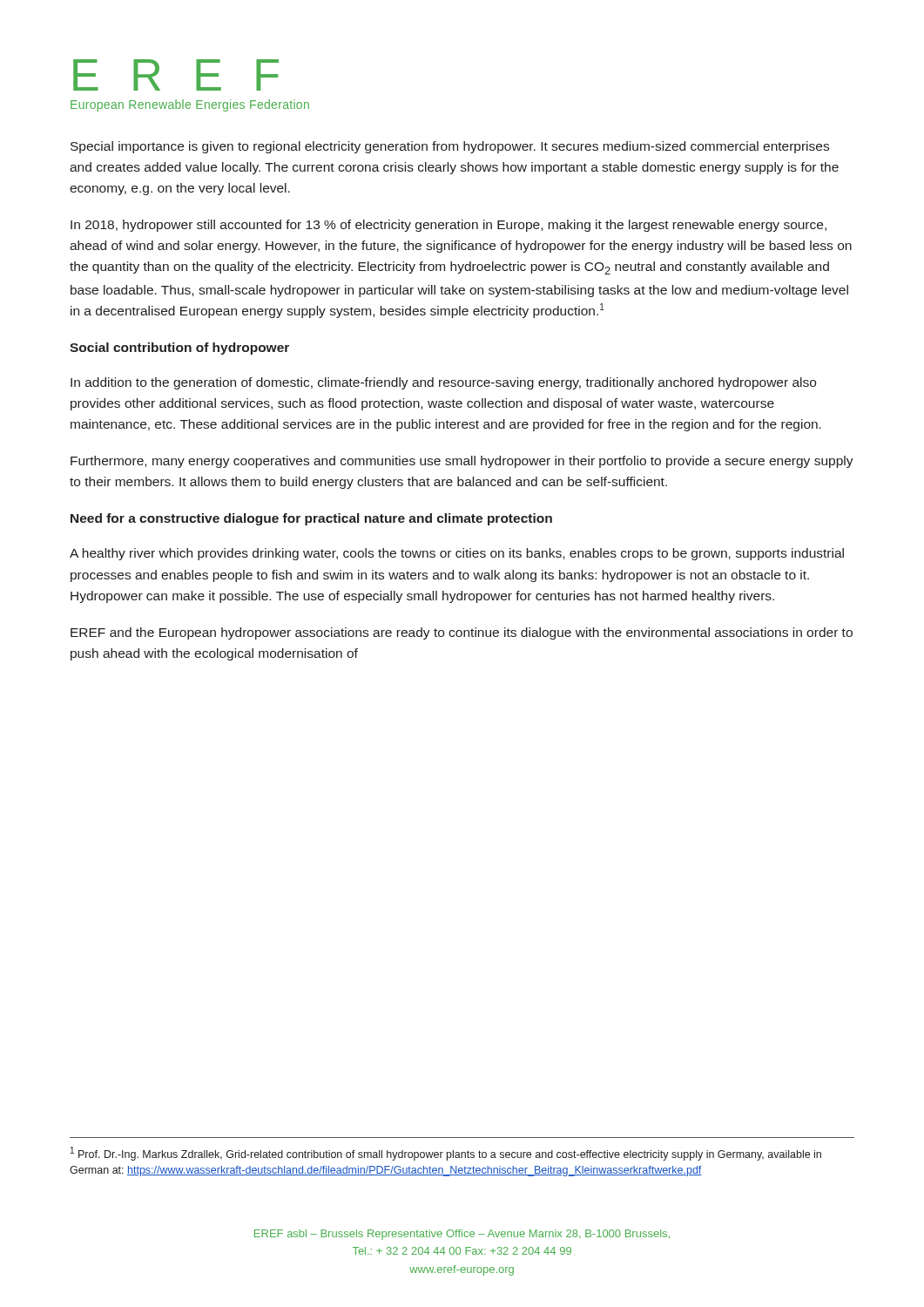Click on the text block starting "A healthy river which provides drinking water, cools"
Viewport: 924px width, 1307px height.
click(x=462, y=575)
